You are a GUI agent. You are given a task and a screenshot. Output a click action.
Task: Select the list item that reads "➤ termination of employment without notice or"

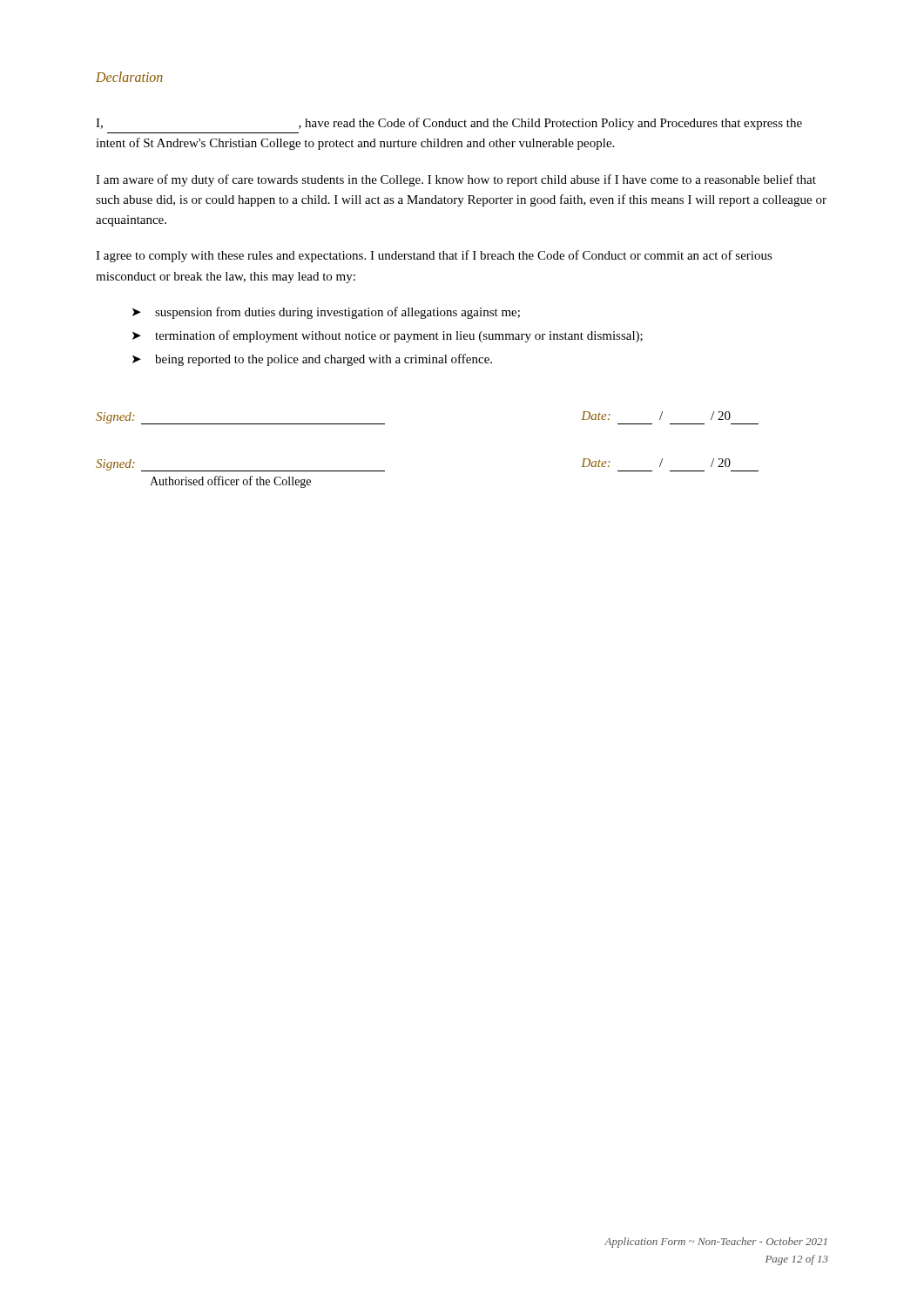(387, 336)
